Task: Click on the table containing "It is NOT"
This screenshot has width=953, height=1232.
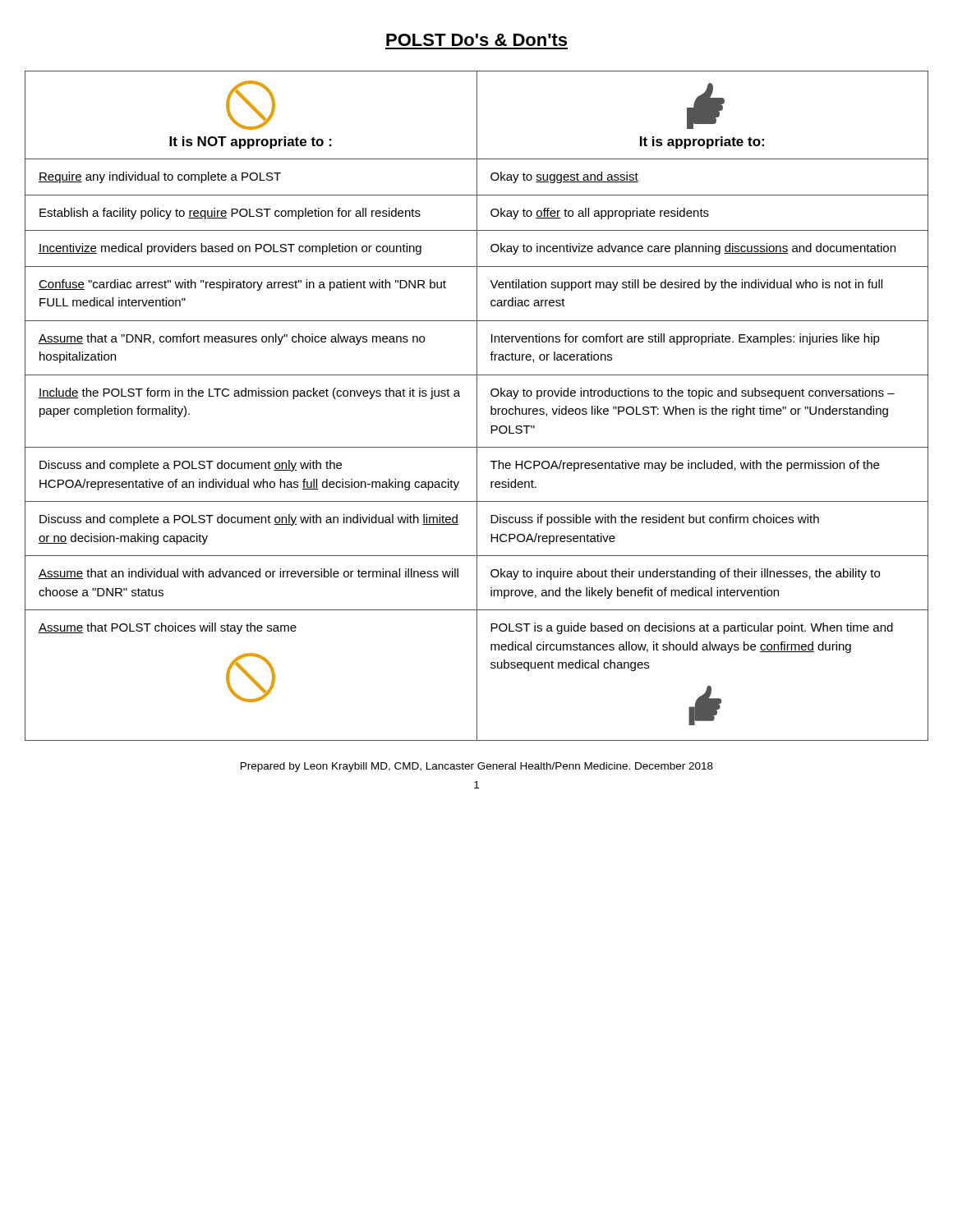Action: (476, 406)
